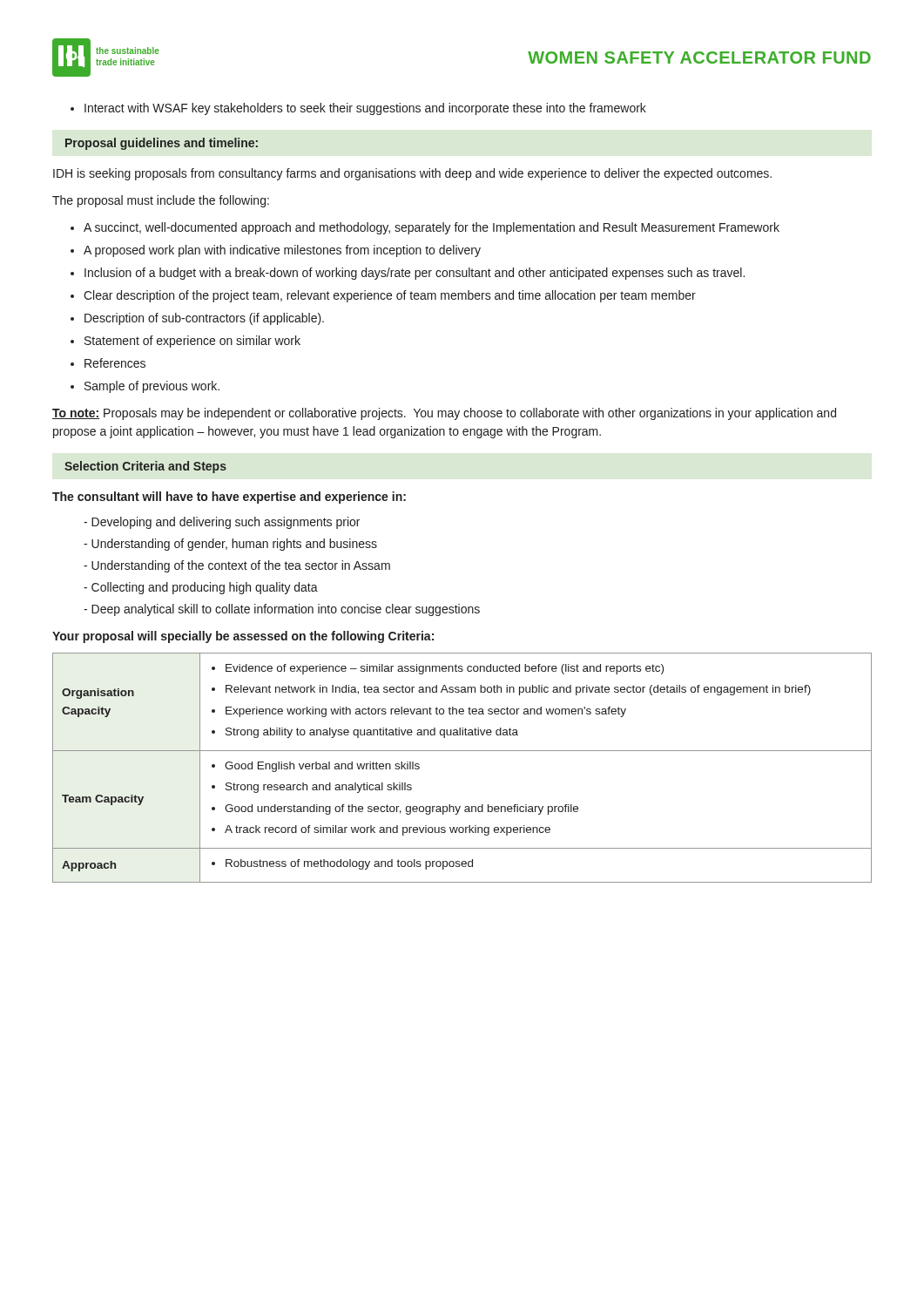Select the block starting "Deep analytical skill to collate information into concise"

462,609
